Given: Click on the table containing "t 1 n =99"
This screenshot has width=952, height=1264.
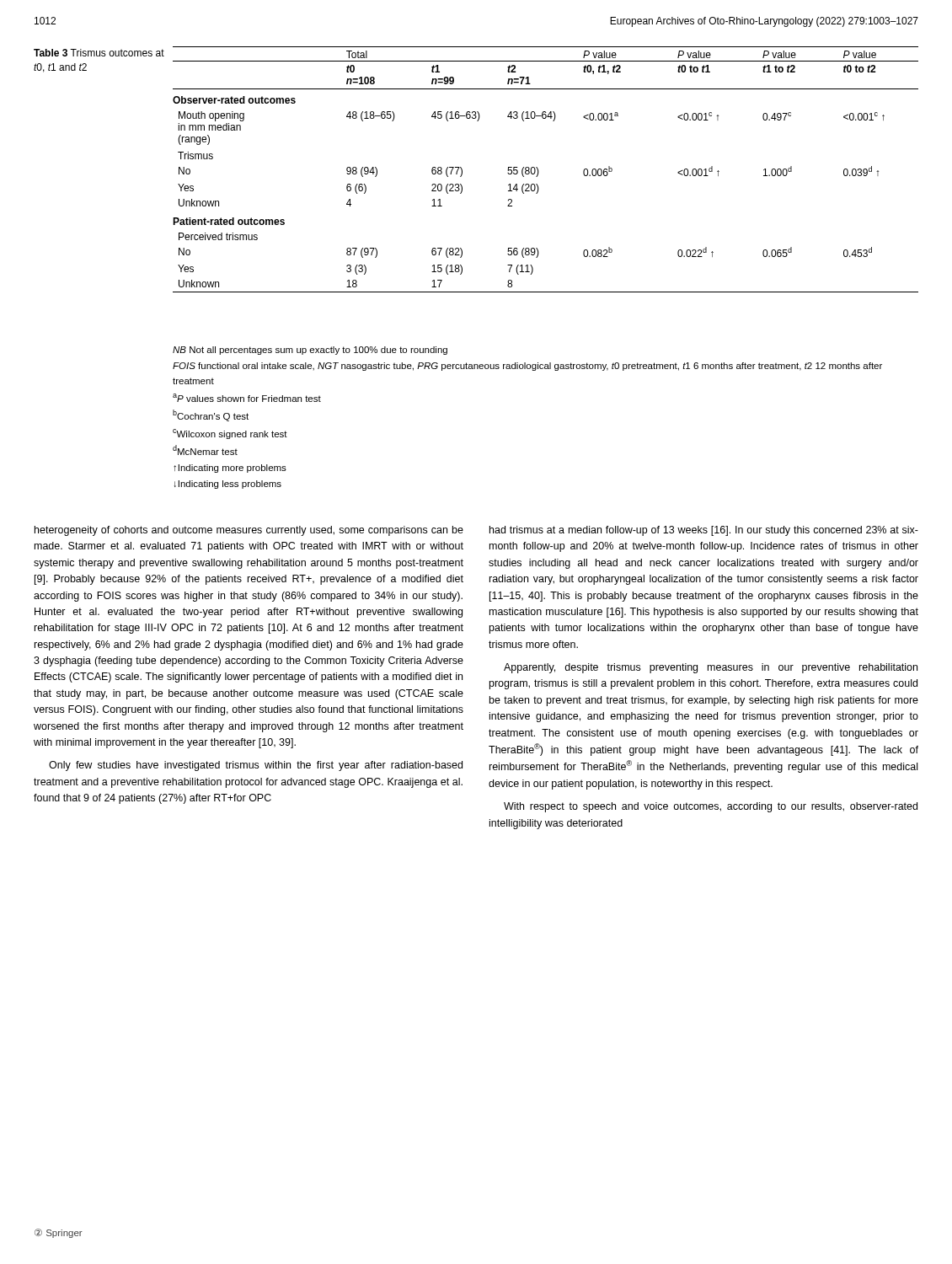Looking at the screenshot, I should [545, 169].
